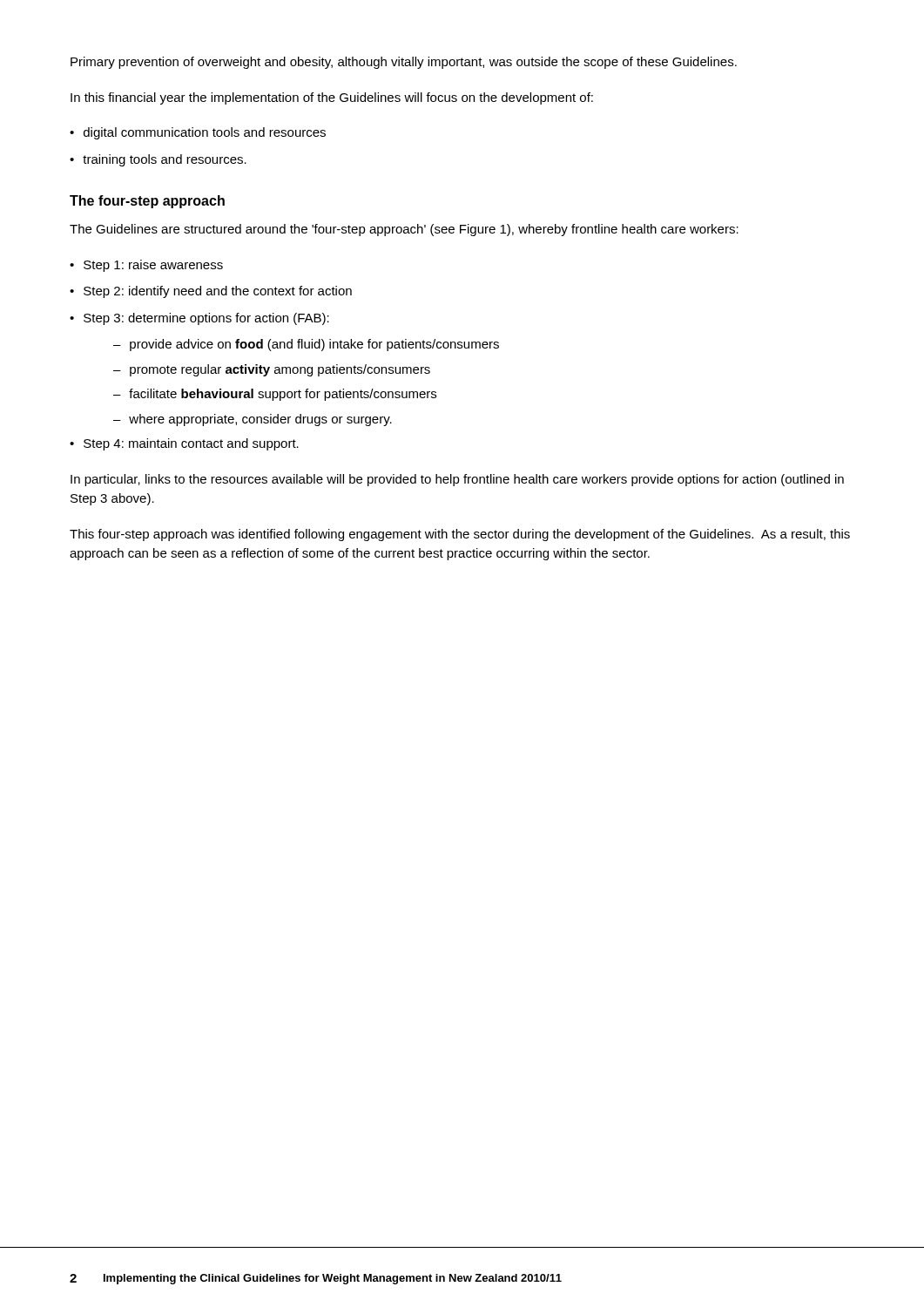Locate the text "• training tools and resources."
The width and height of the screenshot is (924, 1307).
(x=158, y=159)
